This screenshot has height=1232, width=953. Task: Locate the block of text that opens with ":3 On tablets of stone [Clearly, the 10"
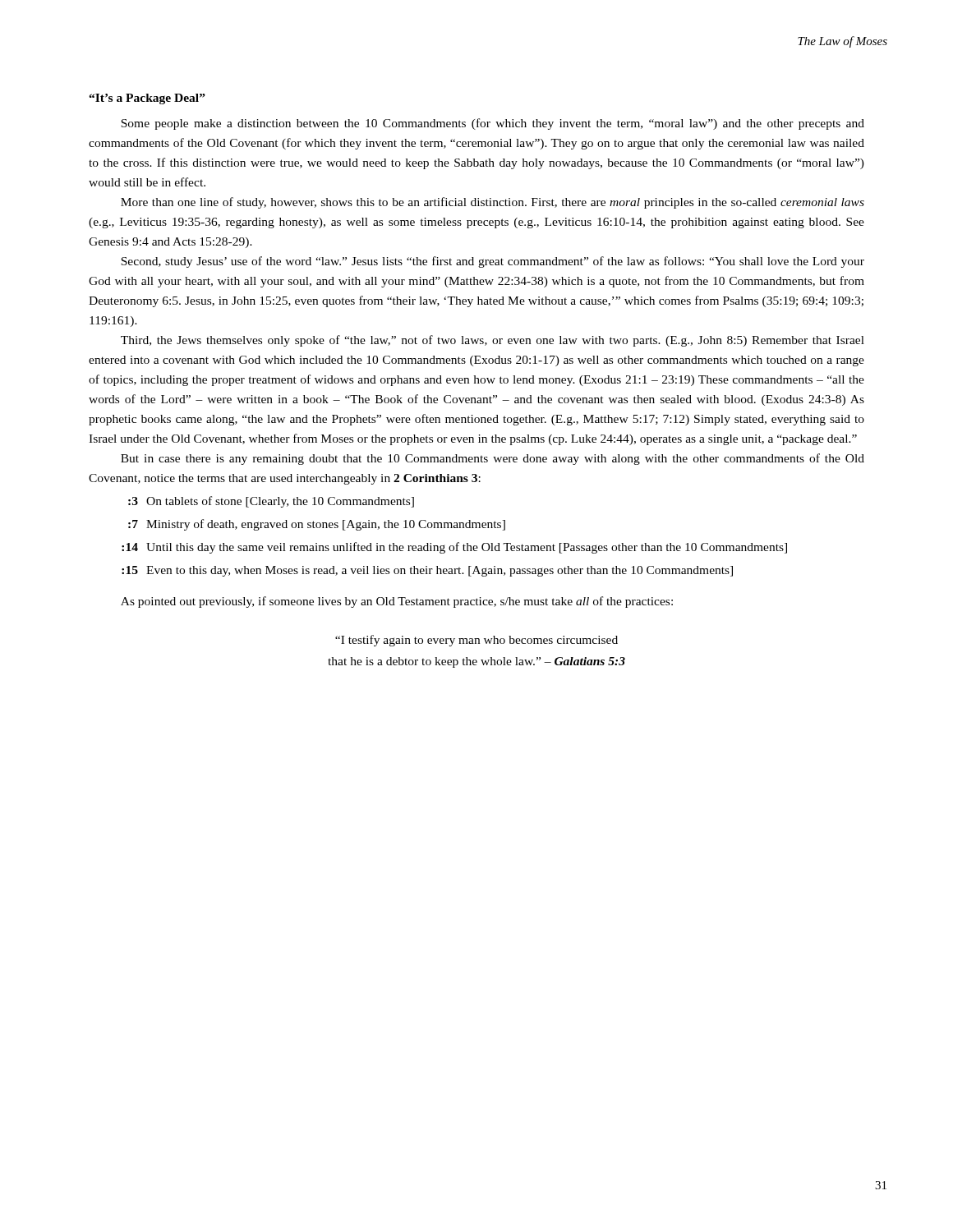click(x=271, y=502)
